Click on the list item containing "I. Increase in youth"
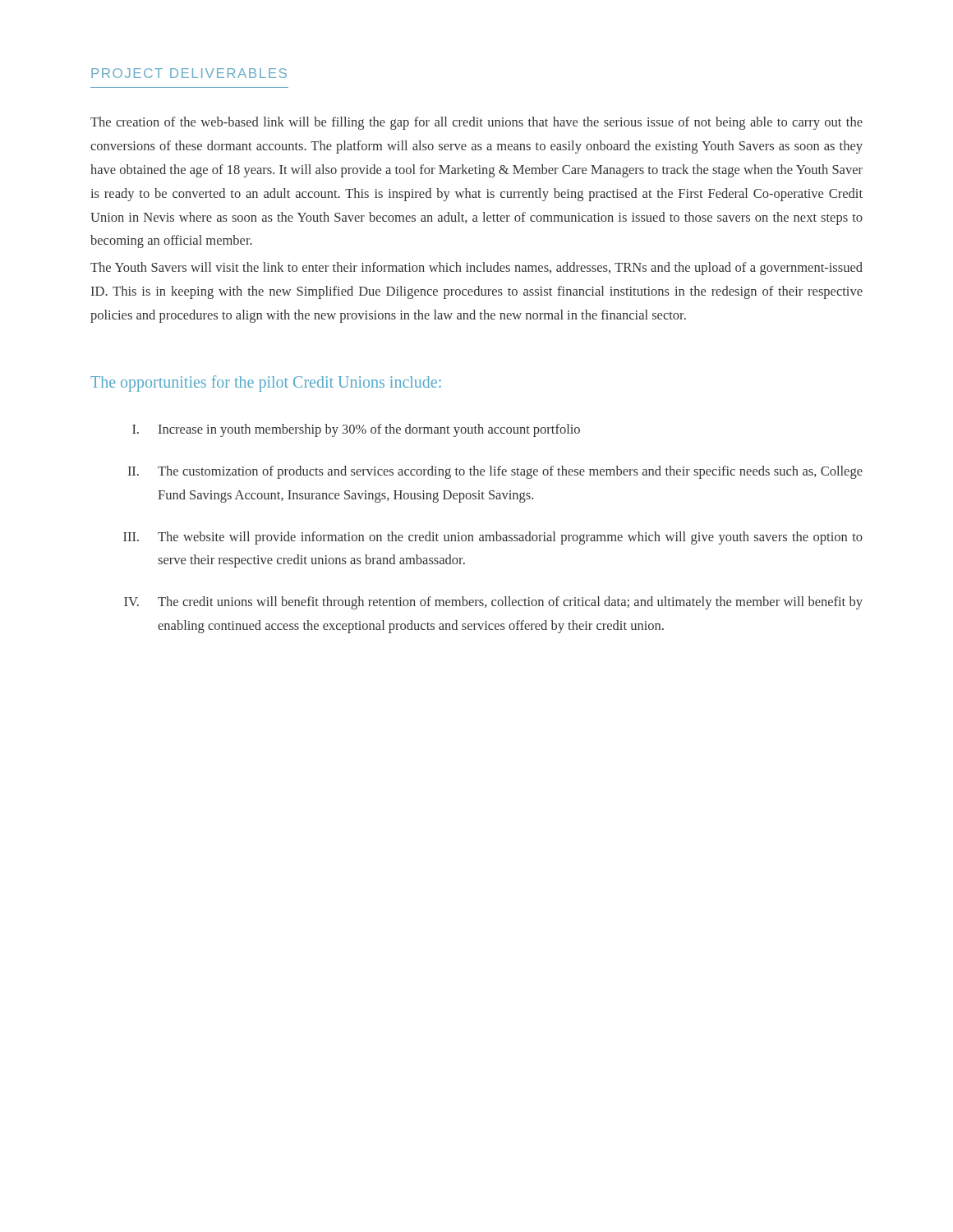Viewport: 953px width, 1232px height. [x=476, y=430]
